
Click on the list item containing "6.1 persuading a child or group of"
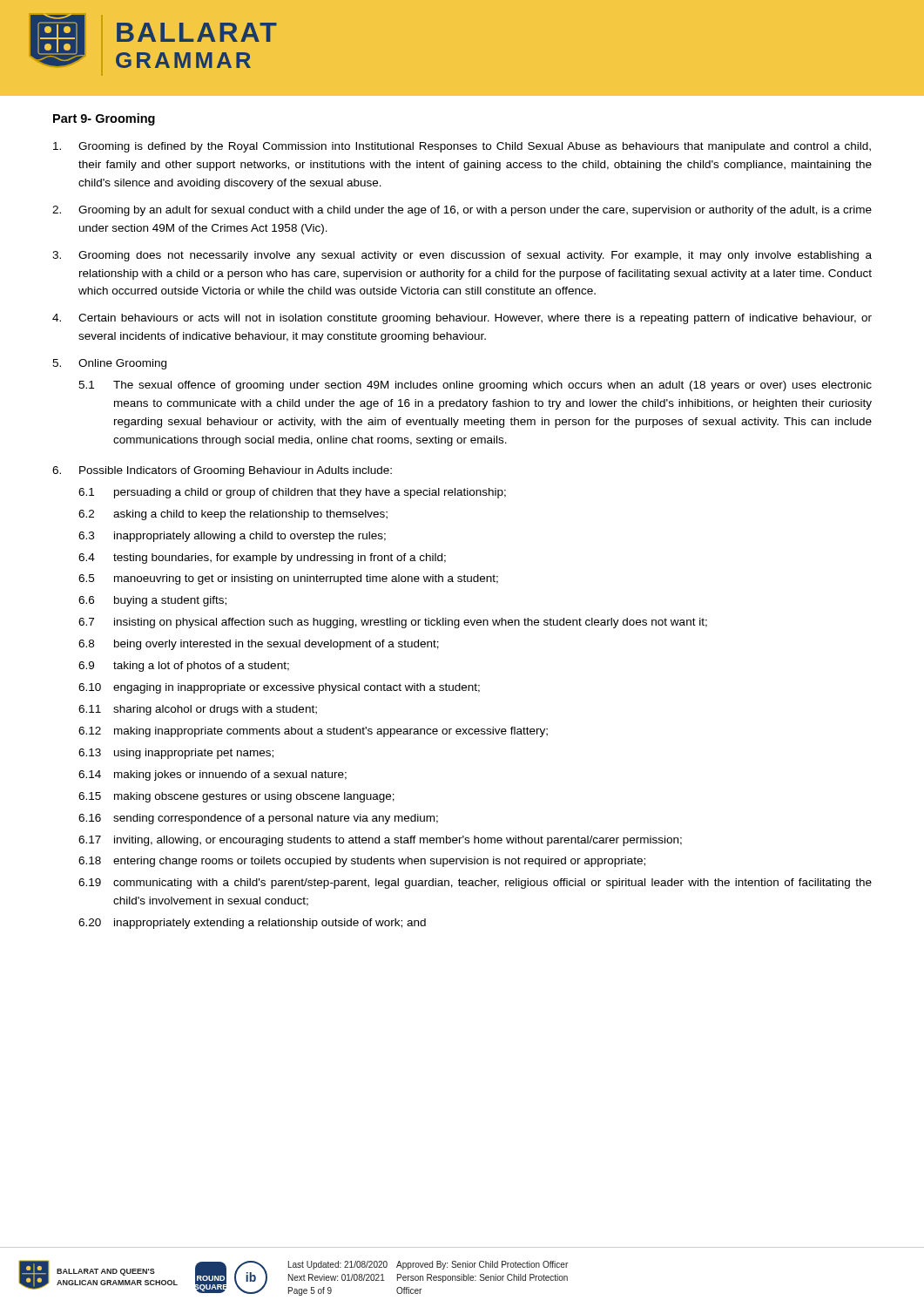(475, 492)
